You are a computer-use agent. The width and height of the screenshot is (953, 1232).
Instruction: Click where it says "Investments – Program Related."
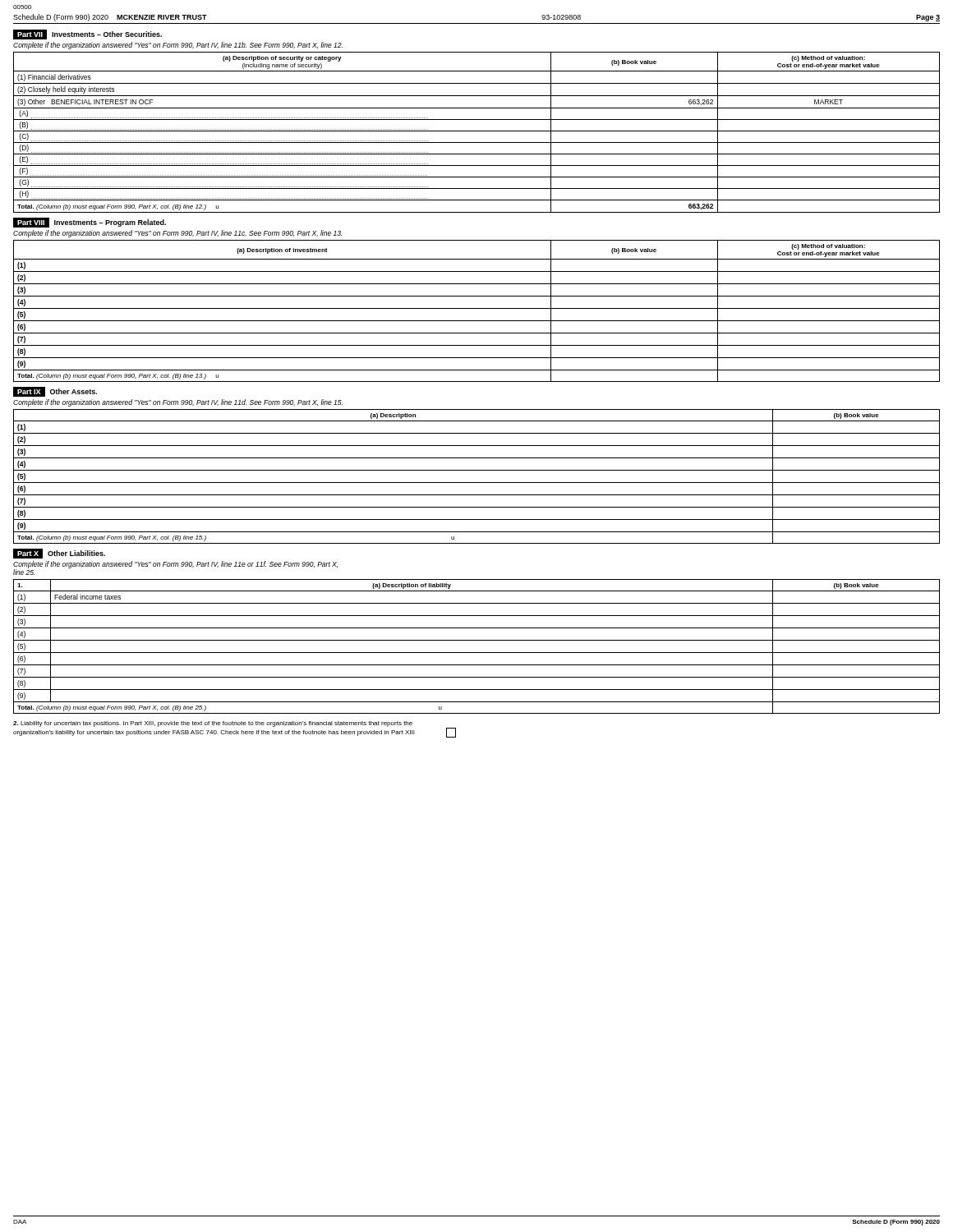tap(110, 223)
